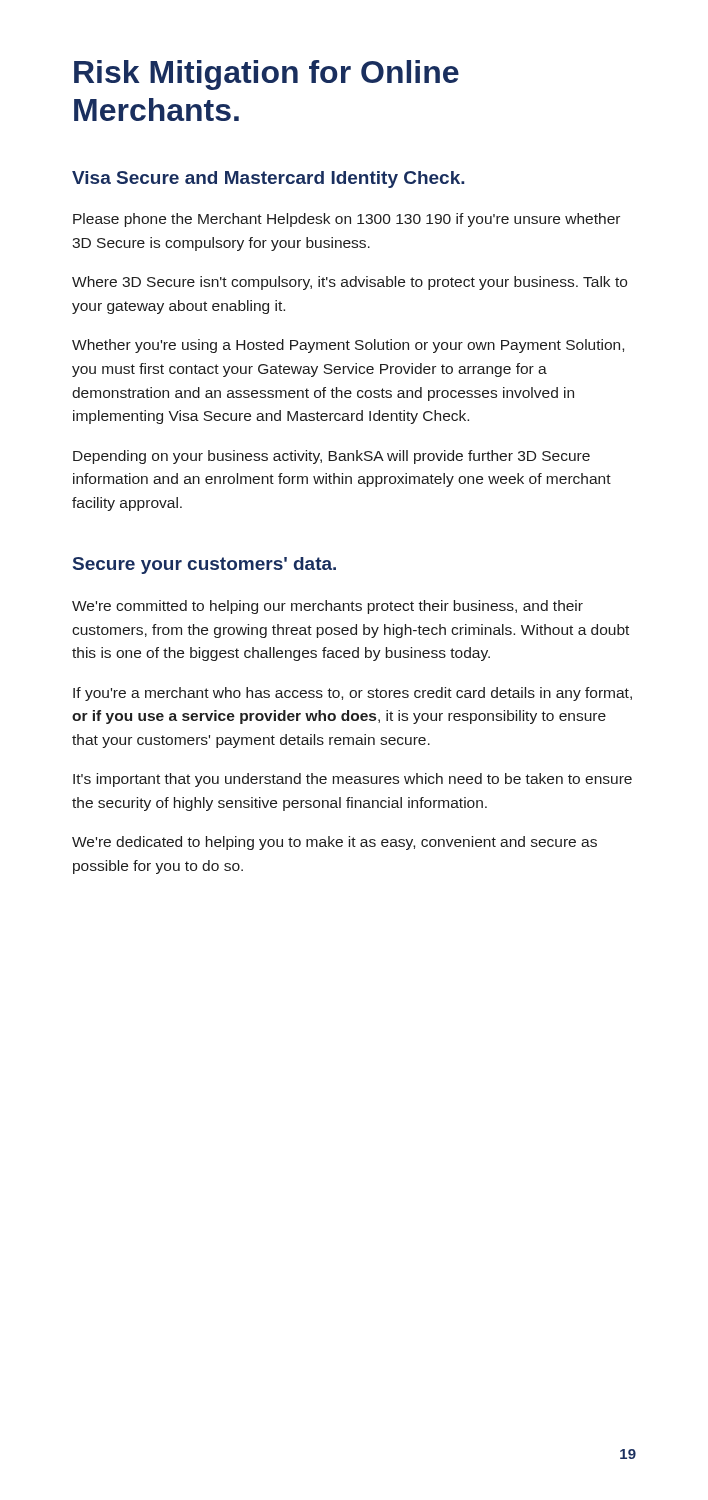Locate the block of text that opens with "Depending on your business activity, BankSA will provide"
708x1500 pixels.
click(341, 479)
